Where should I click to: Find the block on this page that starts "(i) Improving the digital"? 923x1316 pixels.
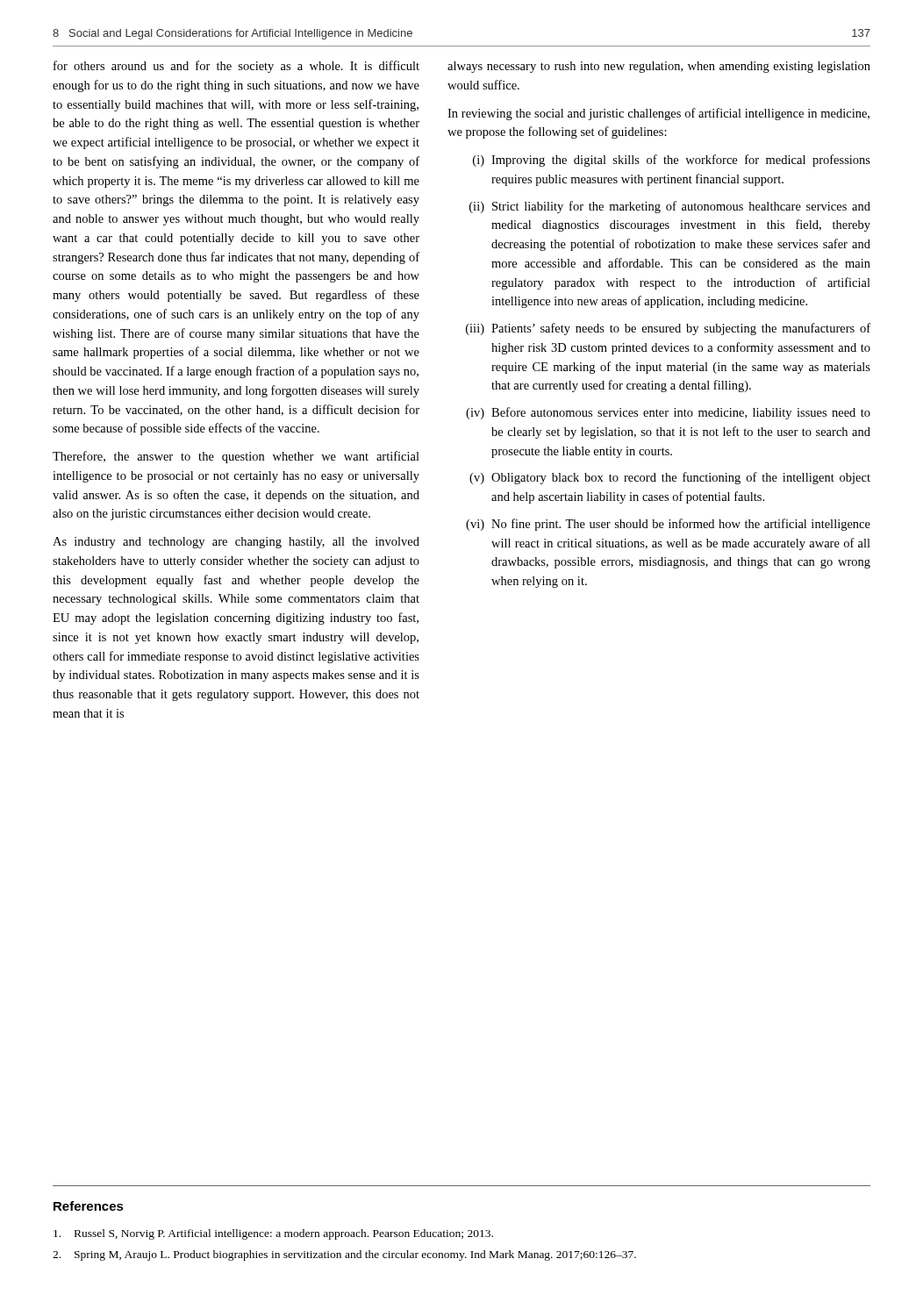[x=659, y=170]
